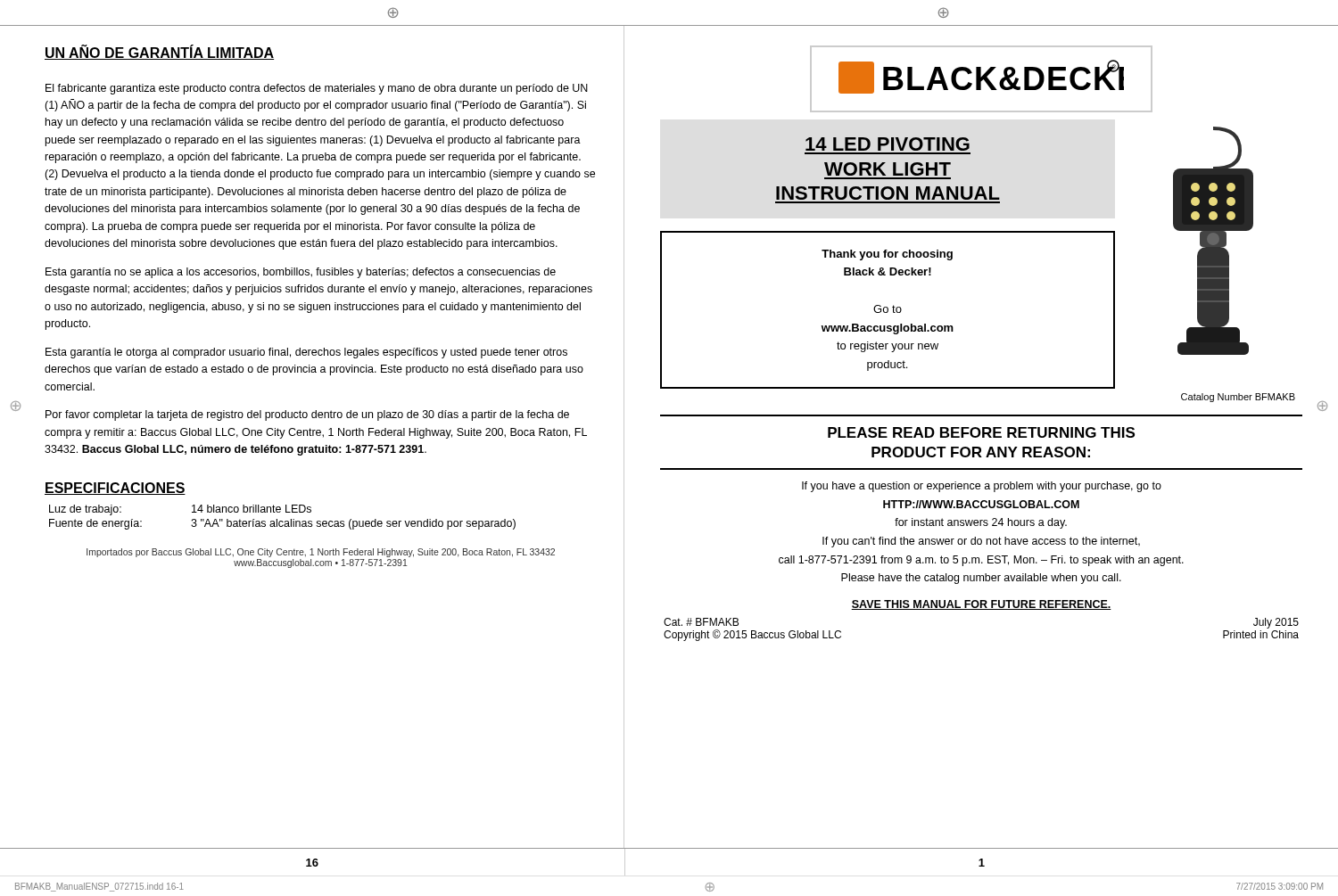
Task: Point to the block beginning "Thank you for choosingBlack & Decker! Go"
Action: click(x=888, y=309)
